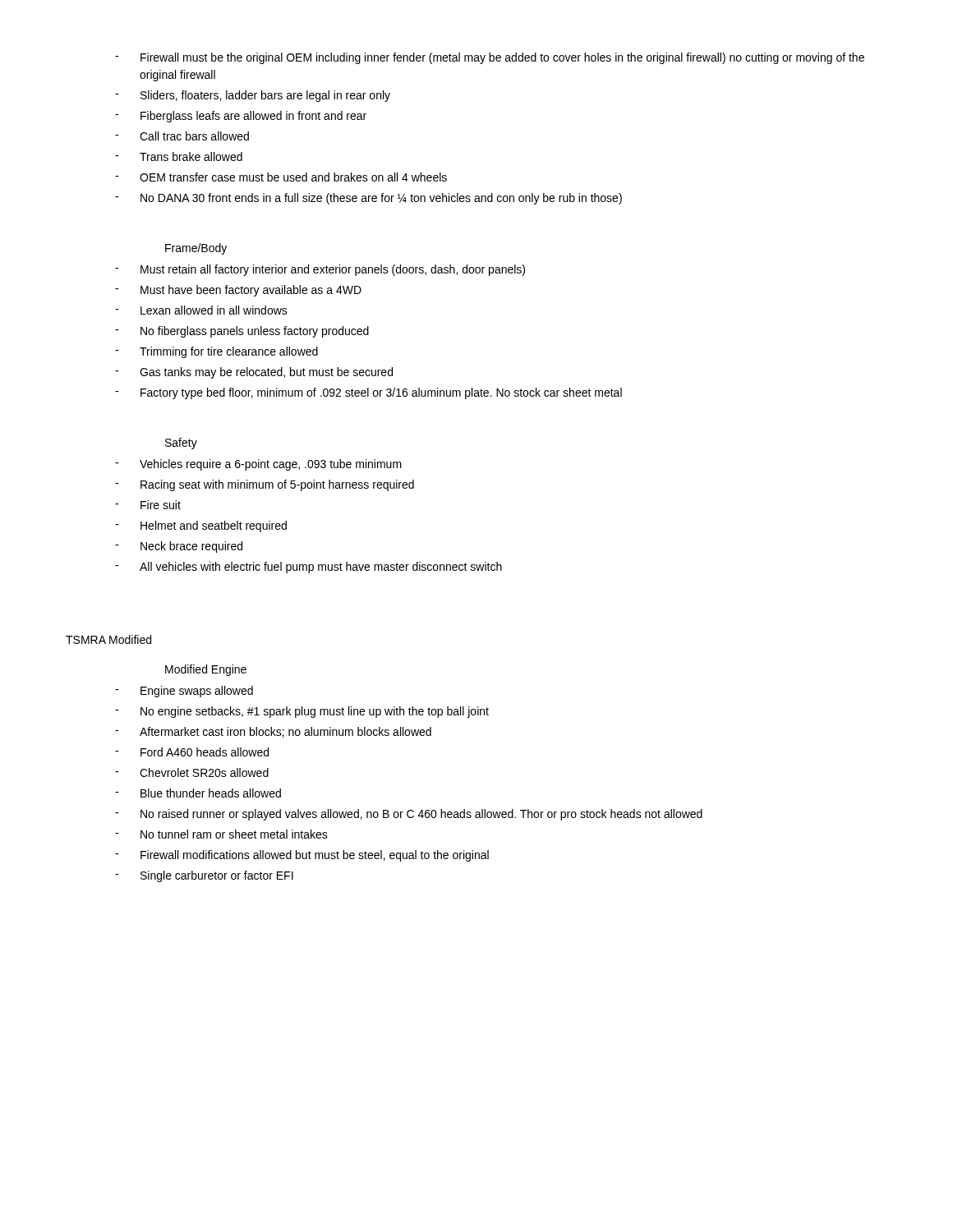Click on the list item with the text "- No engine"
Image resolution: width=953 pixels, height=1232 pixels.
(x=302, y=712)
